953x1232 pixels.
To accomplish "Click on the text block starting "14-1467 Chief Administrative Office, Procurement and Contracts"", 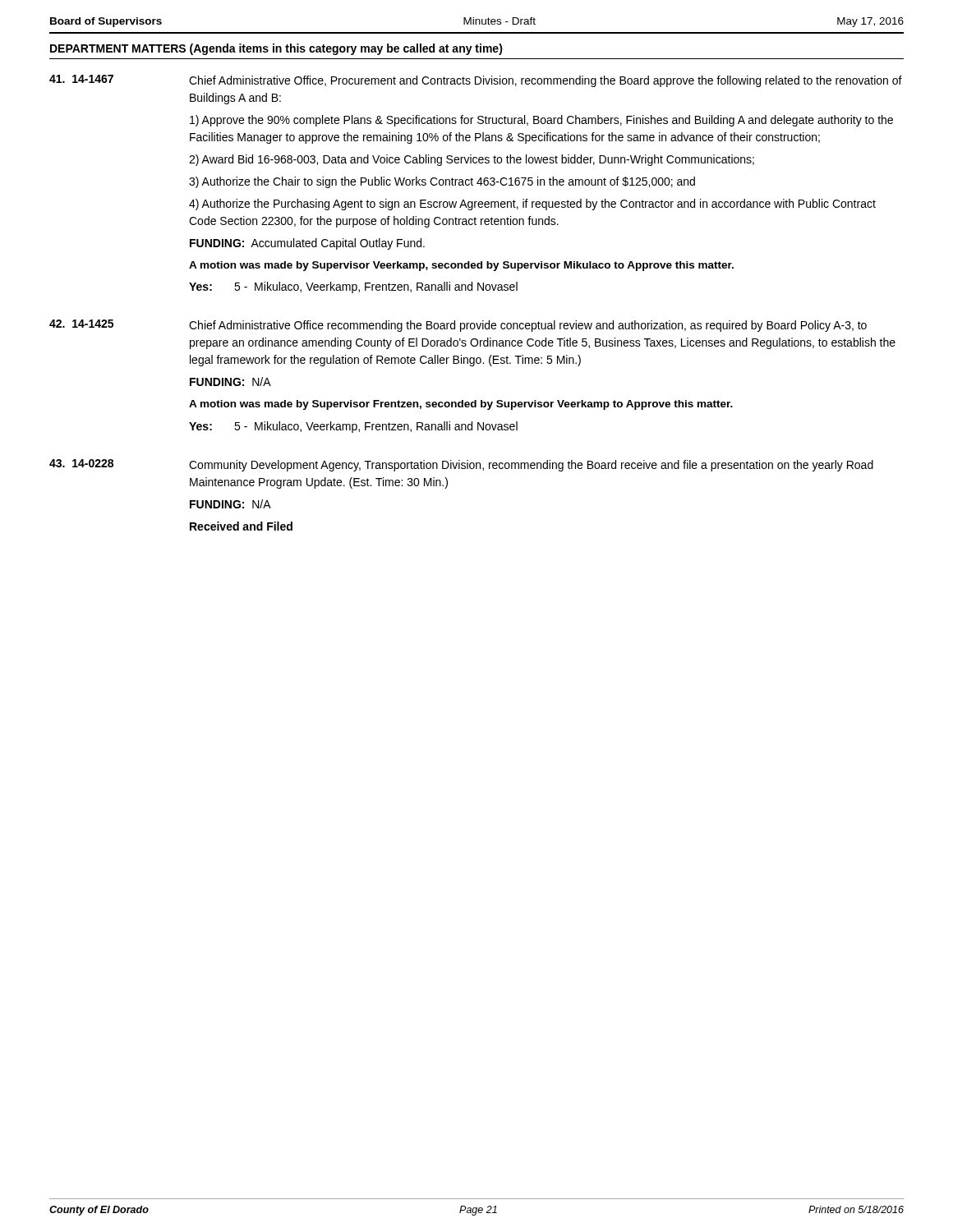I will [x=476, y=187].
